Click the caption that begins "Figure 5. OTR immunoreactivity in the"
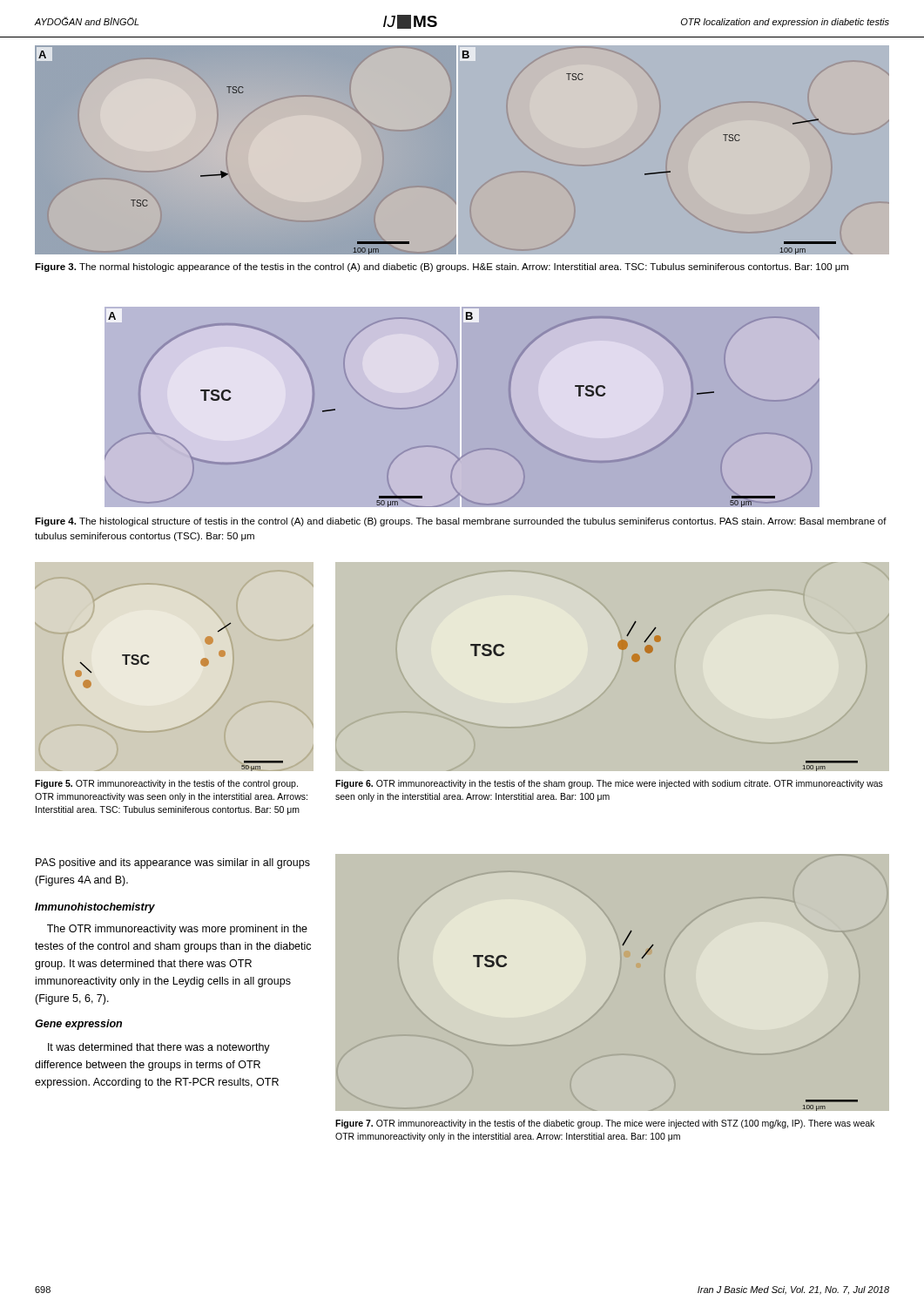Image resolution: width=924 pixels, height=1307 pixels. click(x=172, y=797)
